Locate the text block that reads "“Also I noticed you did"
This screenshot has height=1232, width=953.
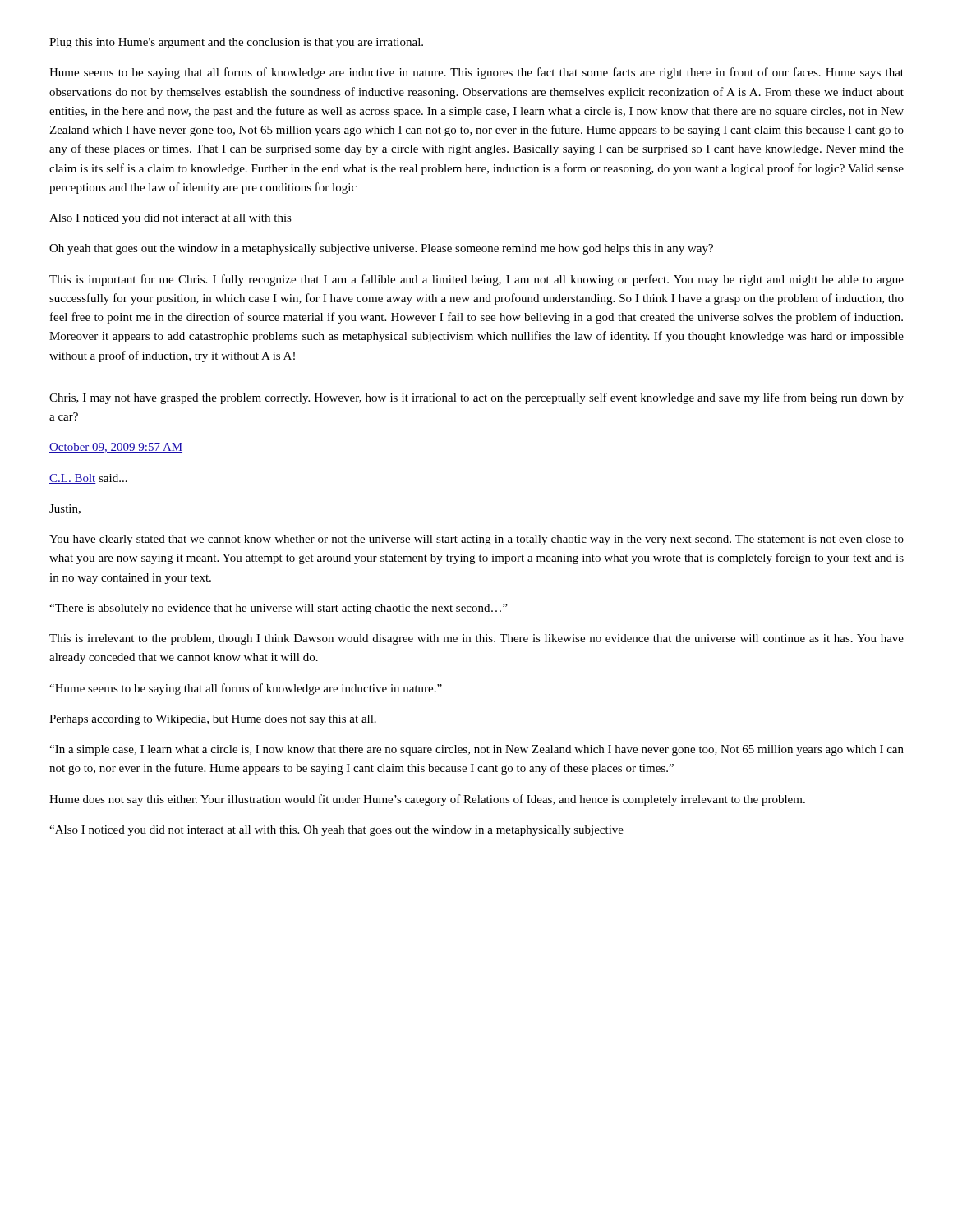click(x=336, y=829)
